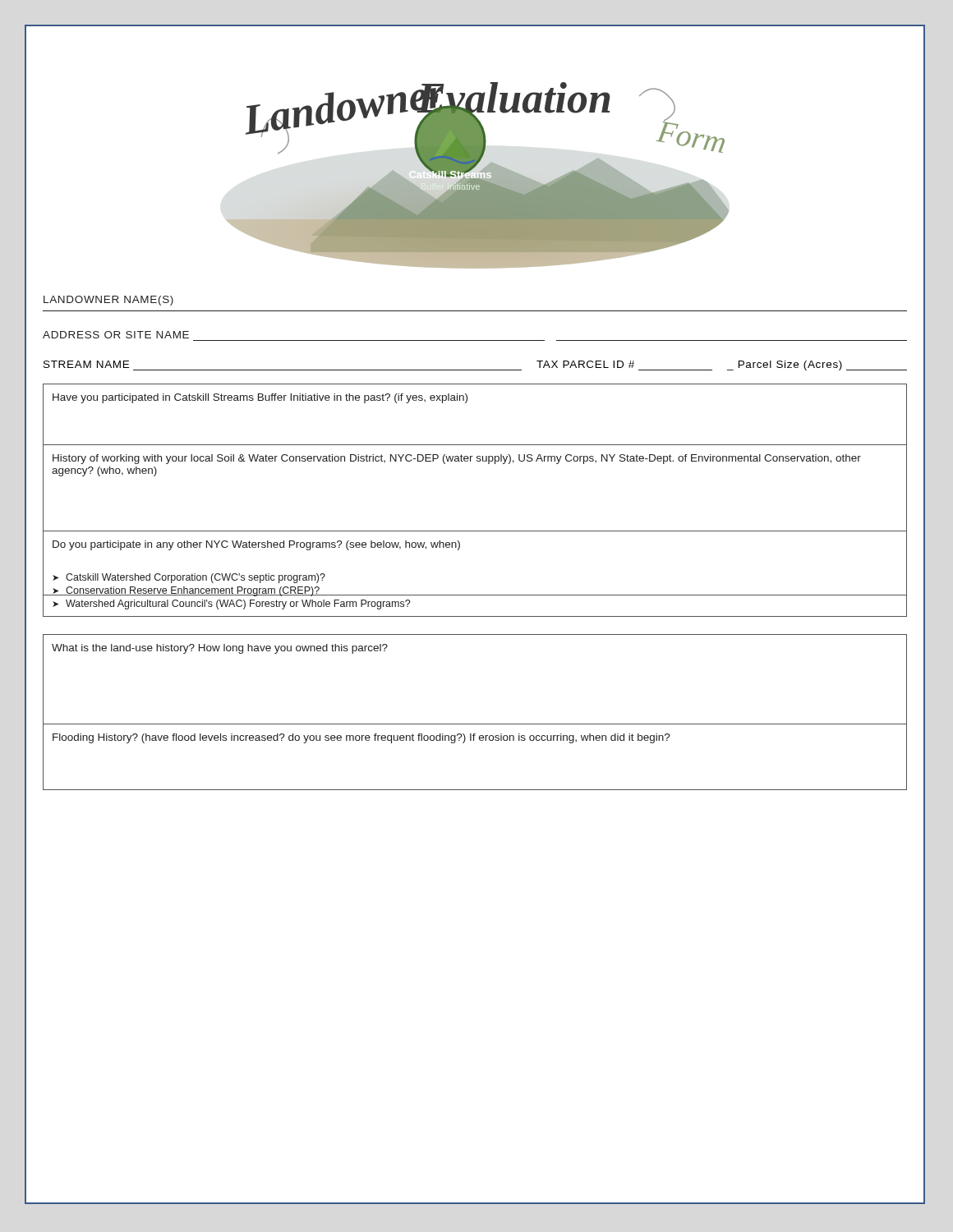953x1232 pixels.
Task: Click on the text block with the text "ADDRESS OR SITE"
Action: tap(475, 334)
